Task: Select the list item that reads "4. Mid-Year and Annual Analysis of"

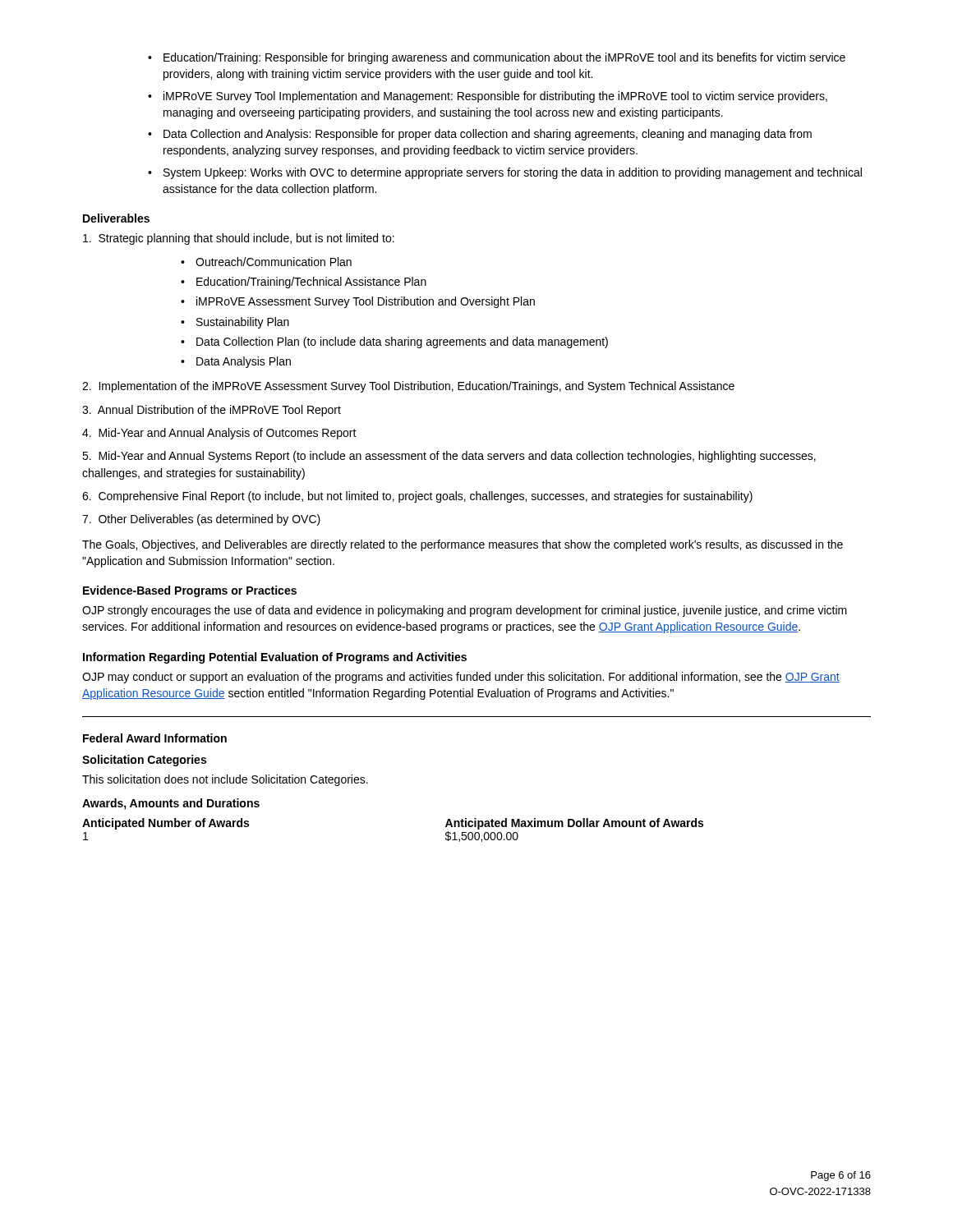Action: point(219,433)
